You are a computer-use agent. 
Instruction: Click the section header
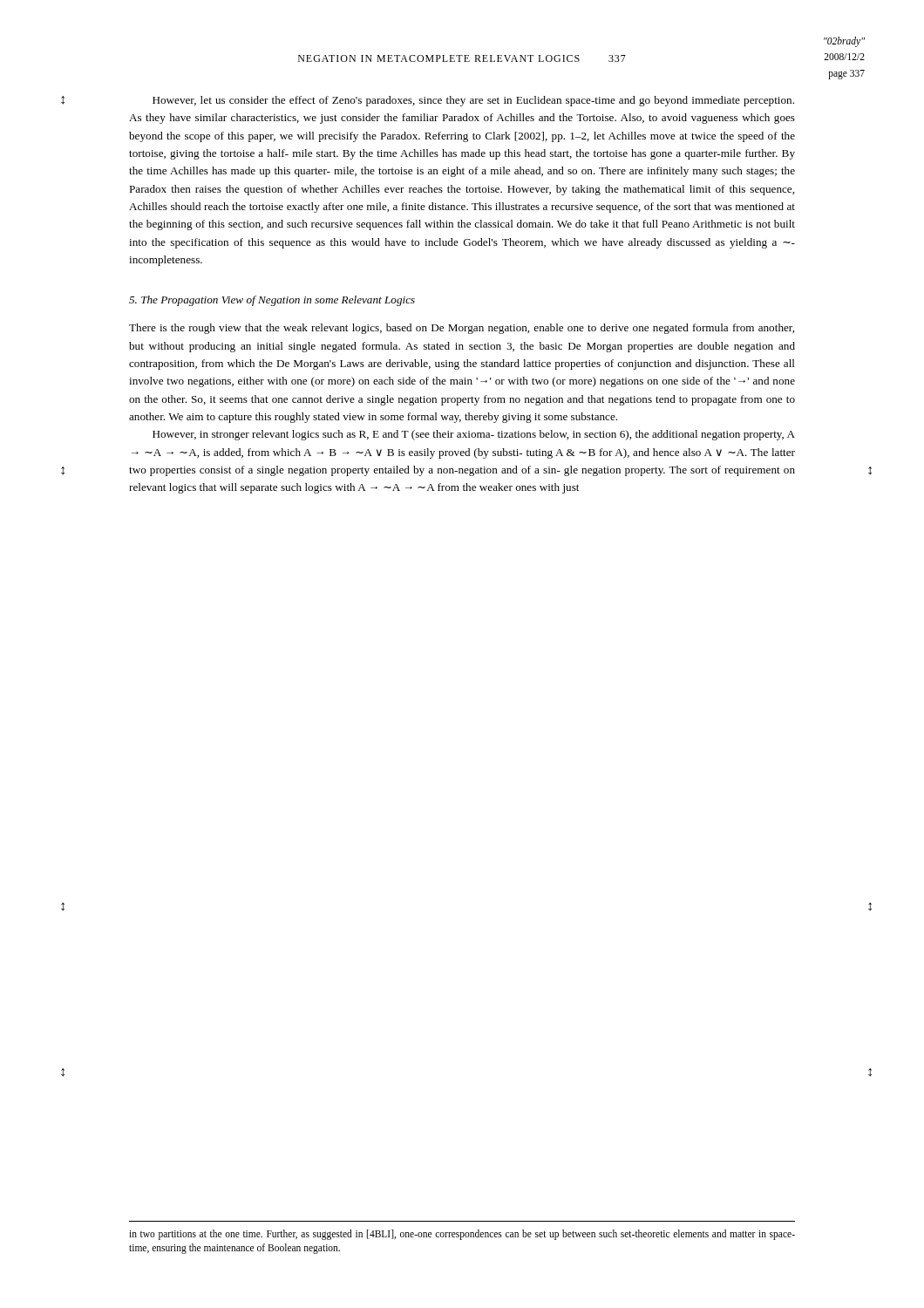272,300
